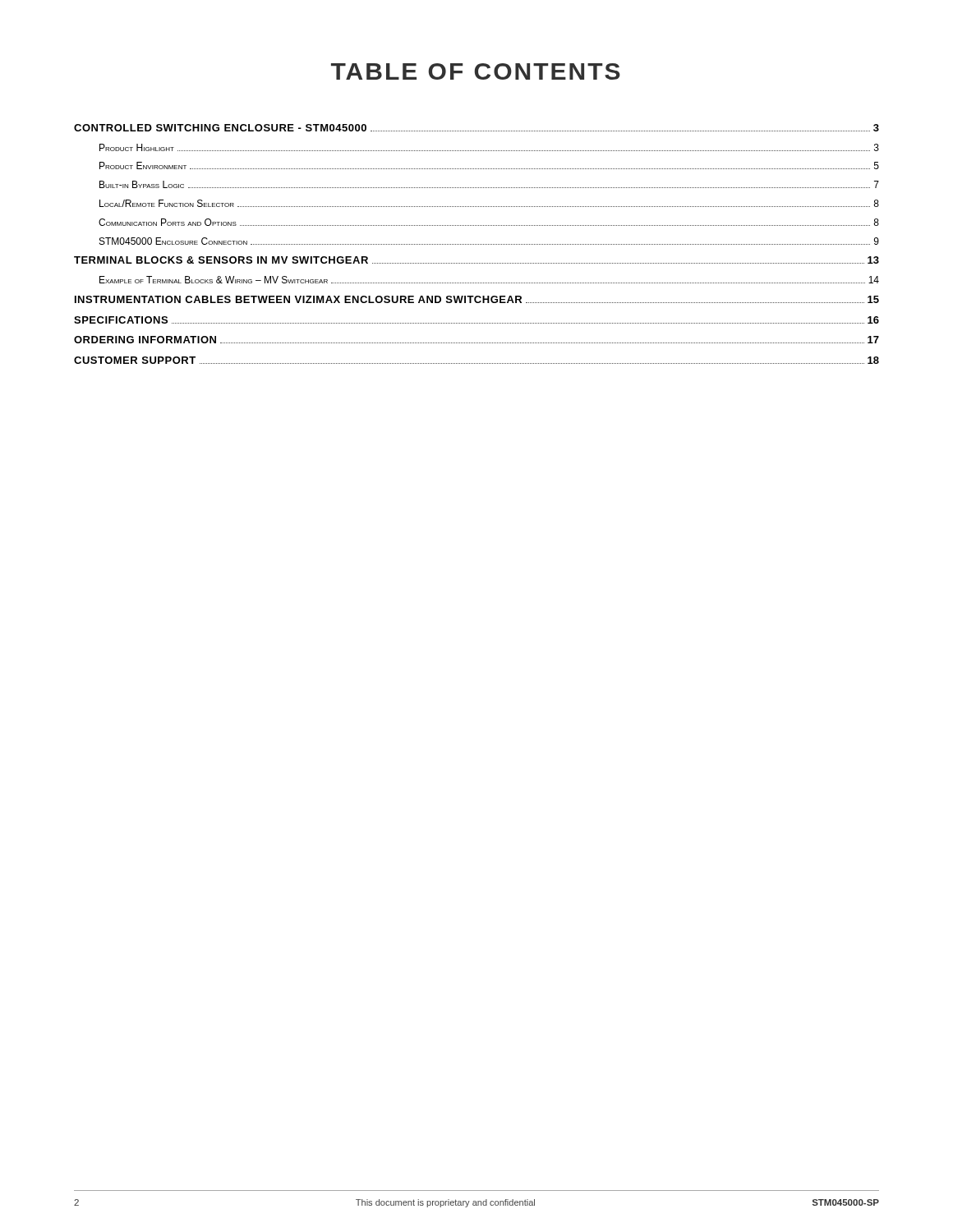Where is the passage that starts "TERMINAL BLOCKS &"?
Image resolution: width=953 pixels, height=1232 pixels.
(476, 261)
